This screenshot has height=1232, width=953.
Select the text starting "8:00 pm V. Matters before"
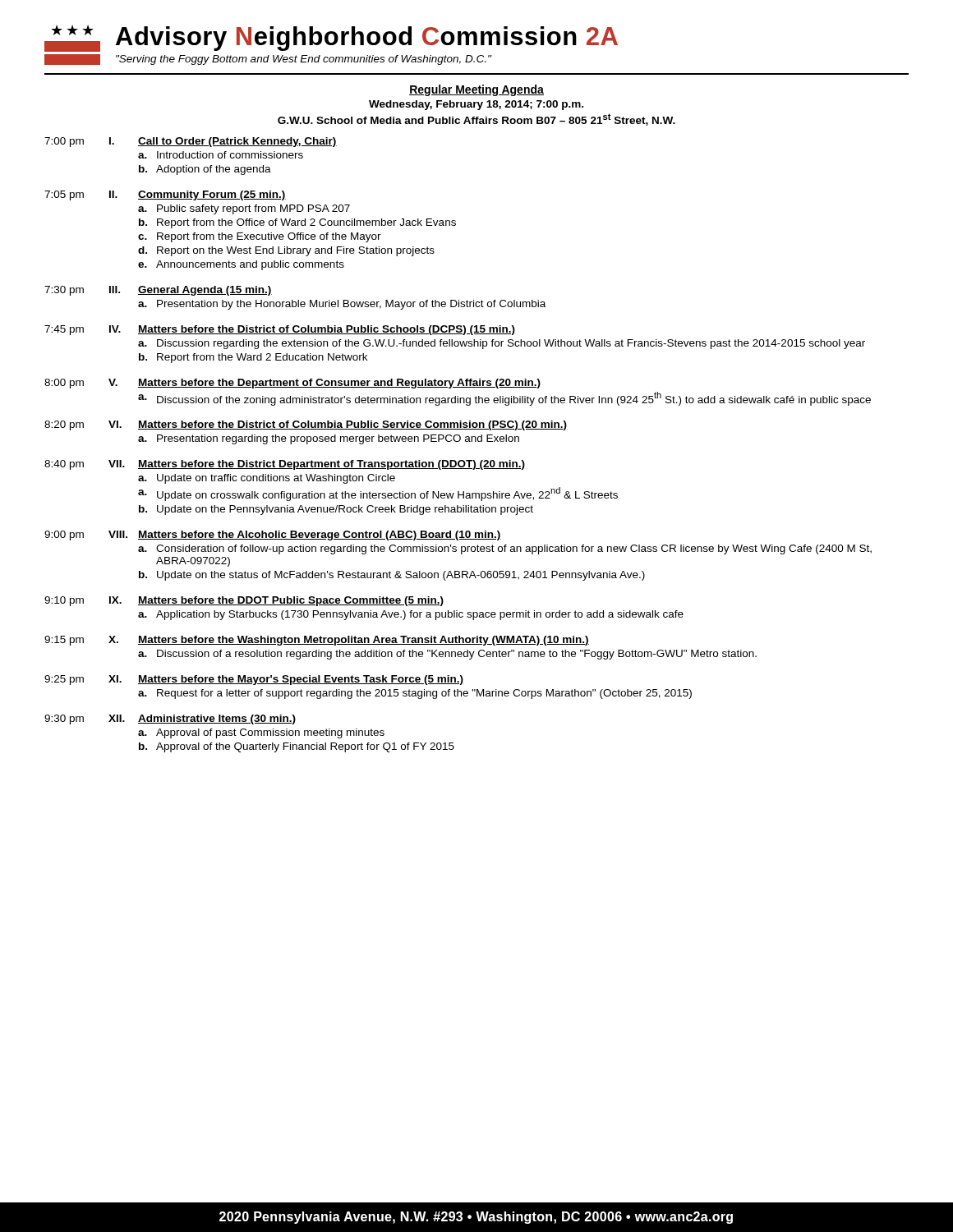[476, 391]
